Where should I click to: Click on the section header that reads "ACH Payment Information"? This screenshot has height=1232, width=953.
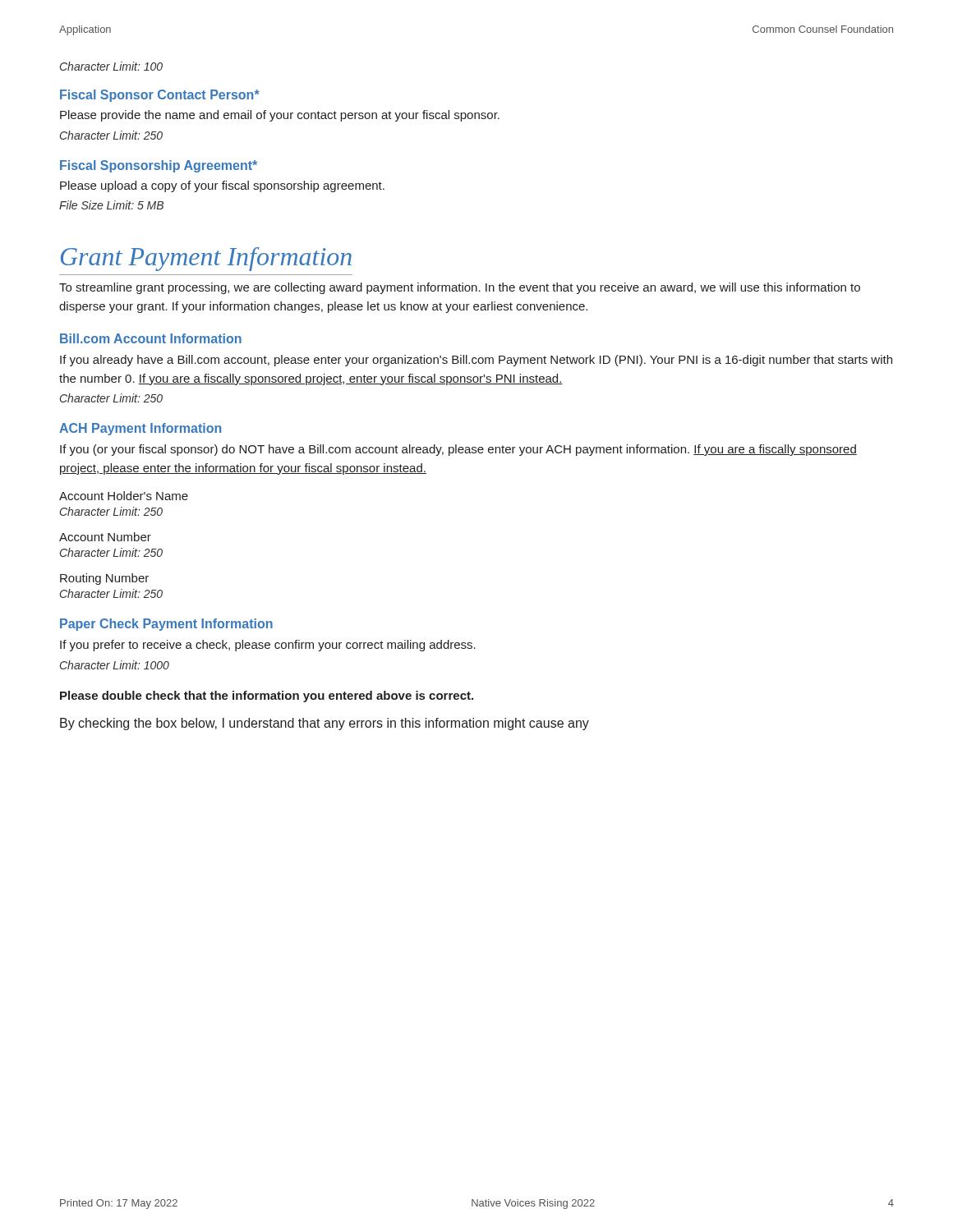click(x=141, y=428)
